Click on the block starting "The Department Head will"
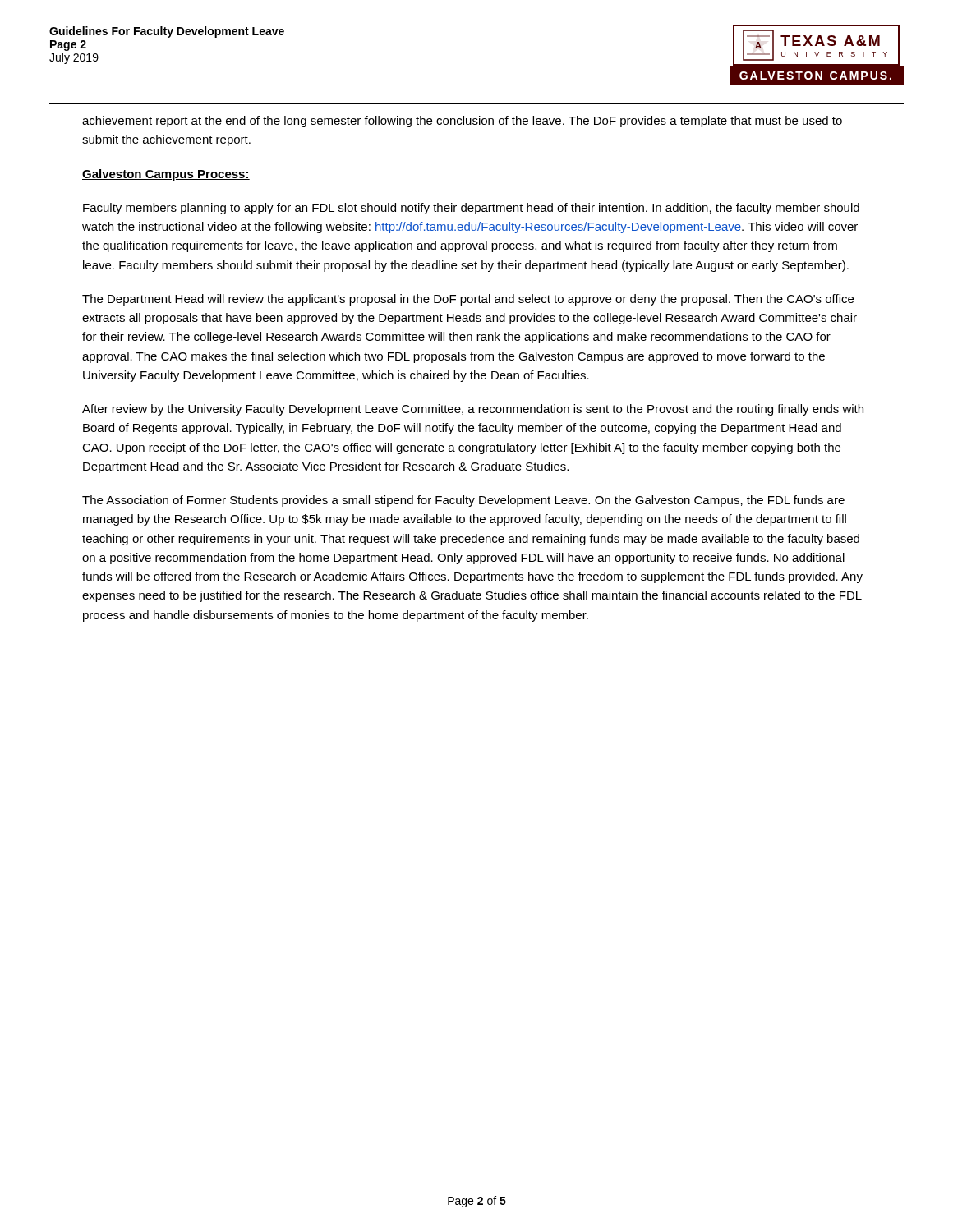The image size is (953, 1232). coord(476,337)
